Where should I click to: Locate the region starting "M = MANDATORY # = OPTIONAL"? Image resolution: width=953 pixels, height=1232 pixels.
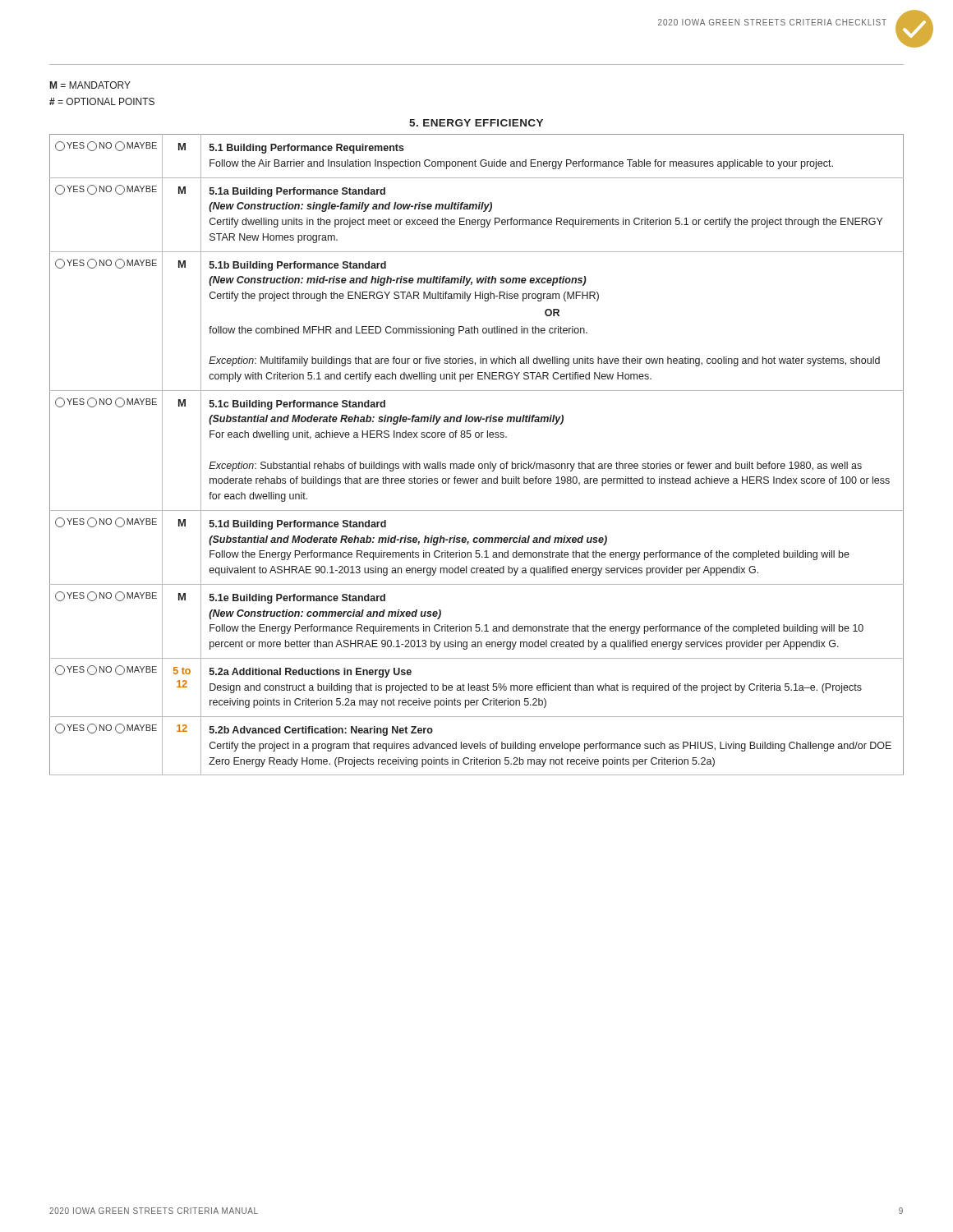coord(102,94)
